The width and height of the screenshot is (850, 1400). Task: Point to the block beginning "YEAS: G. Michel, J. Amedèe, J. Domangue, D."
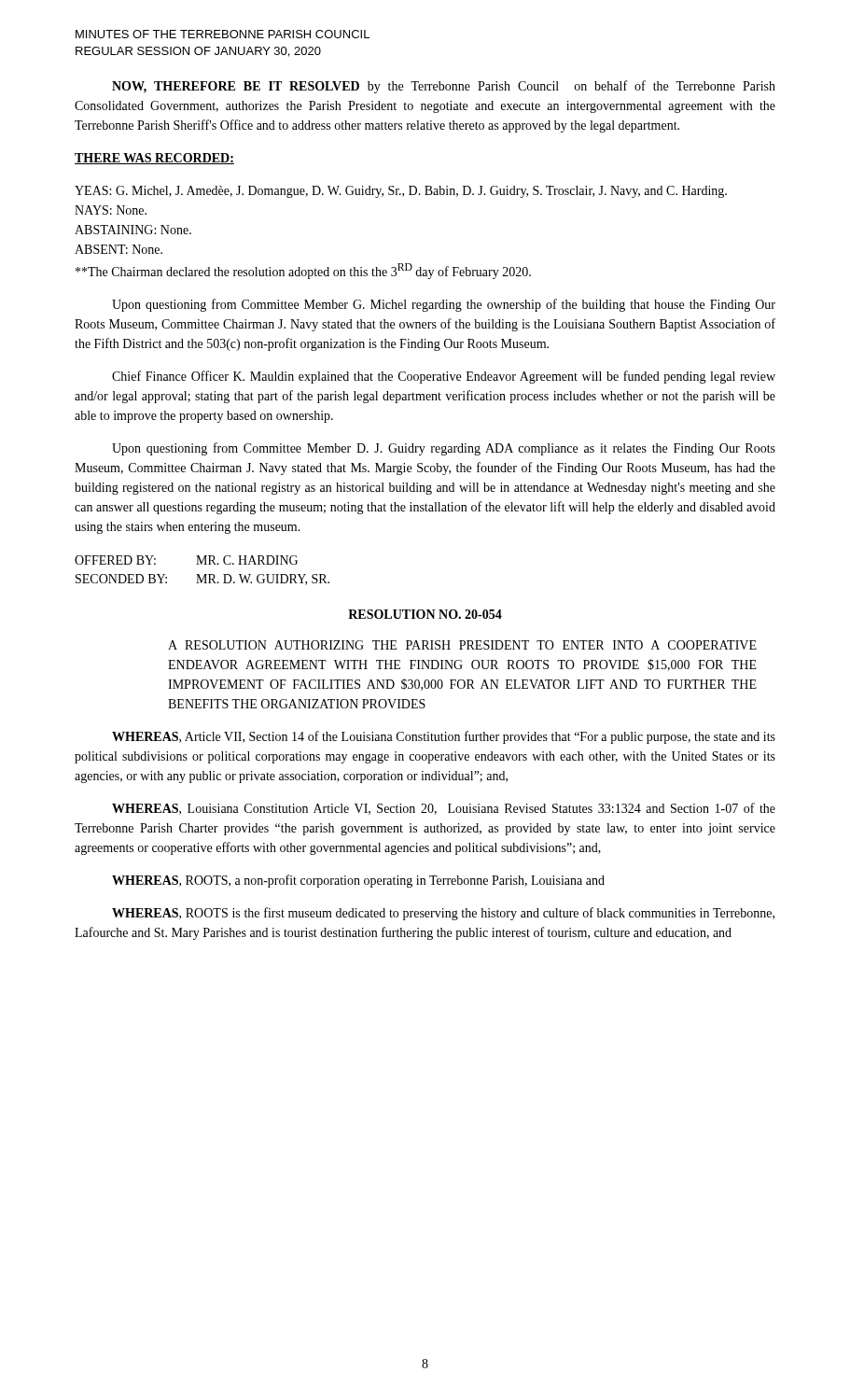click(401, 192)
